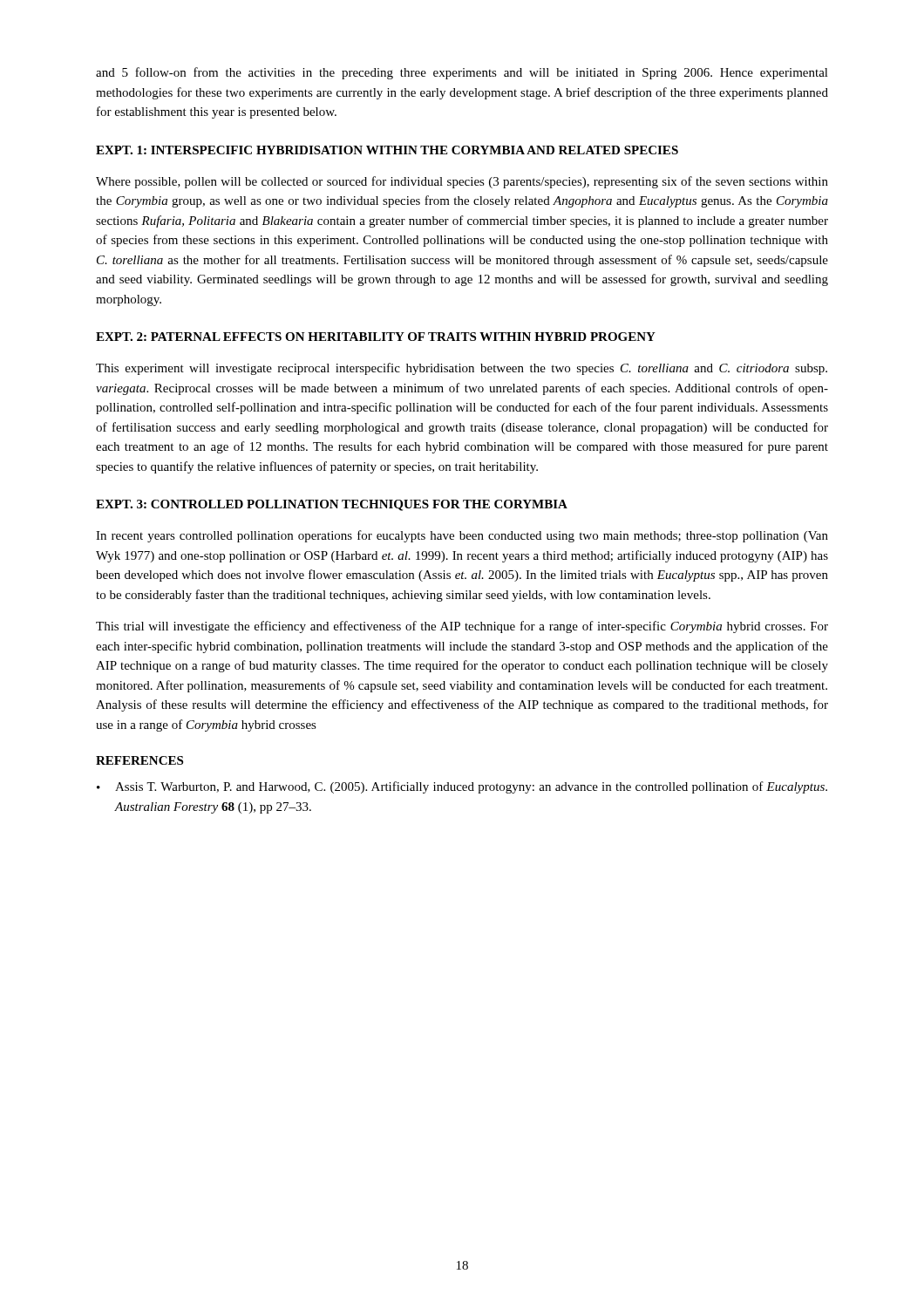Click on the text block starting "This trial will investigate"

[x=462, y=675]
